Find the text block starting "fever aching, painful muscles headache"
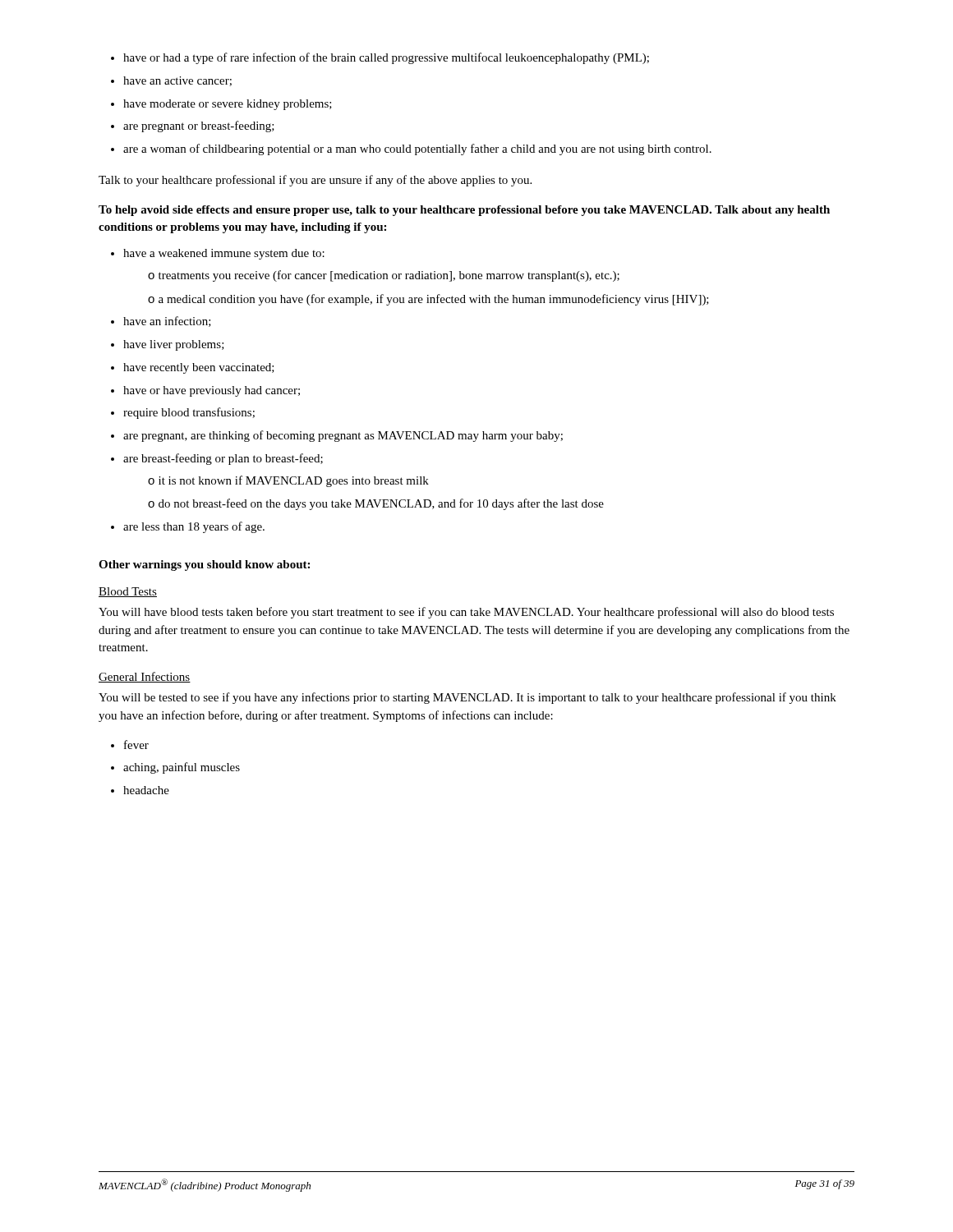 pos(130,745)
